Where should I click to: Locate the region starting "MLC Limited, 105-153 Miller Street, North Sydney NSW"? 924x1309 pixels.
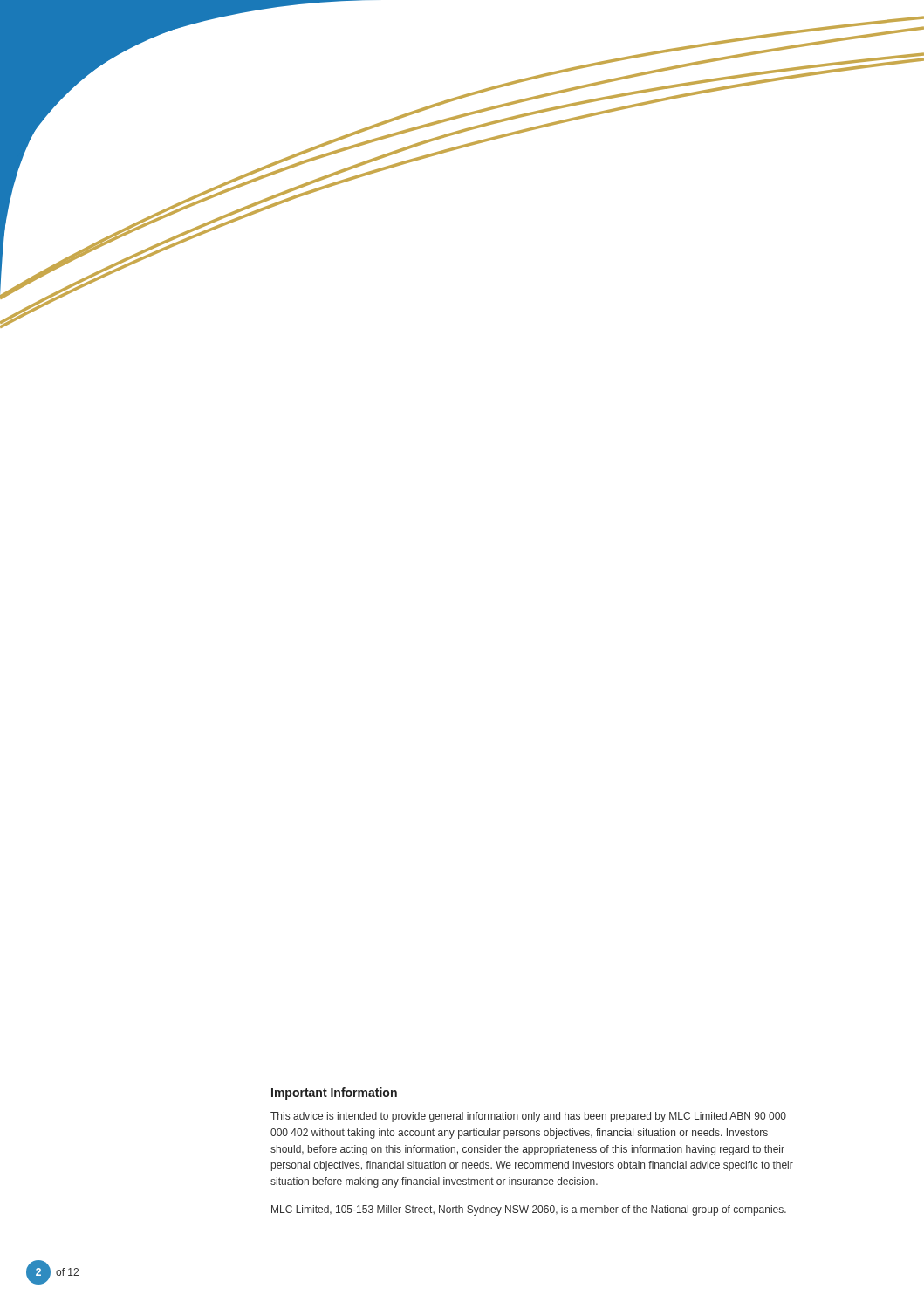pos(529,1210)
